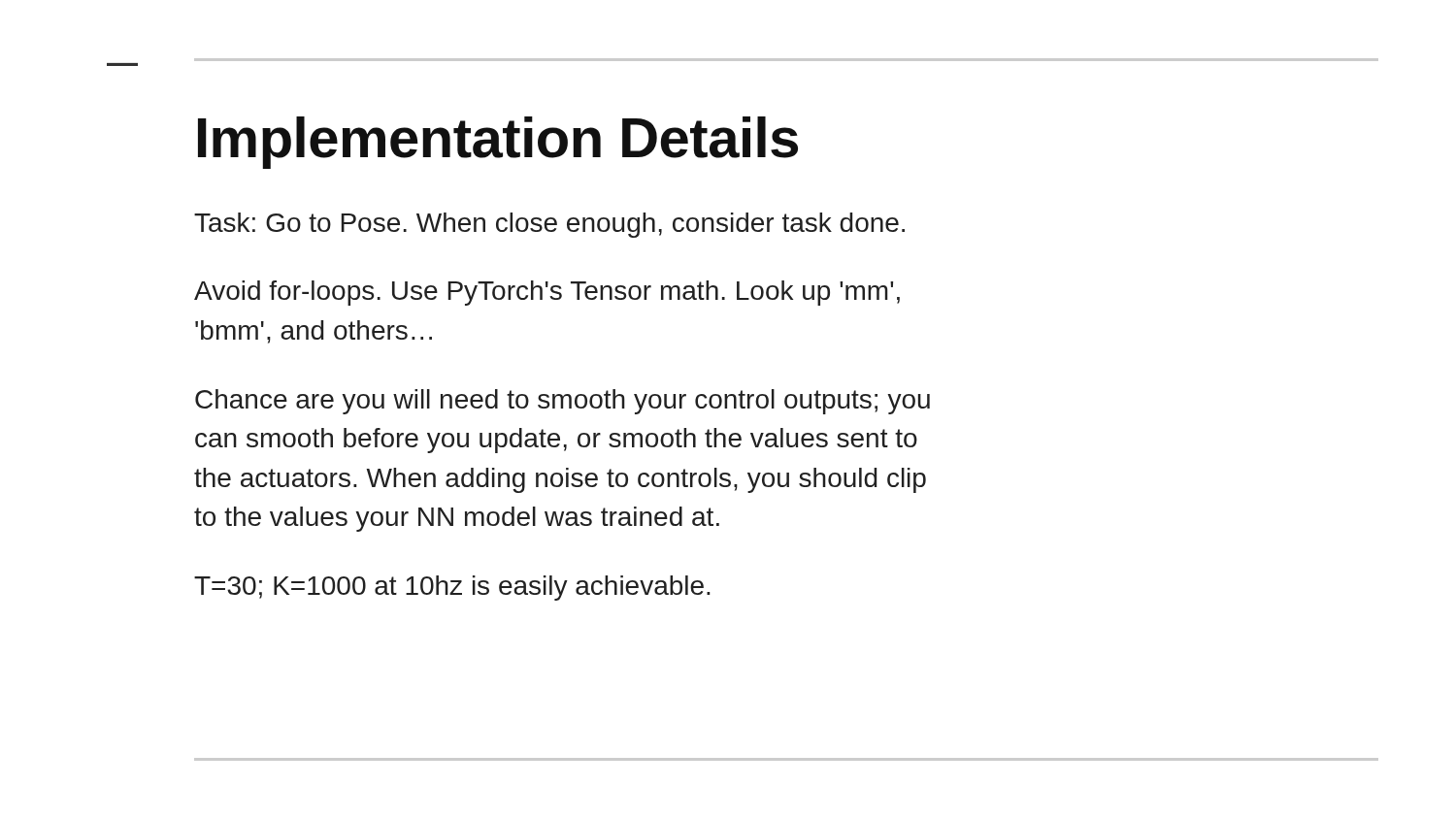Locate the text block with the text "Avoid for-loops. Use"

click(548, 311)
